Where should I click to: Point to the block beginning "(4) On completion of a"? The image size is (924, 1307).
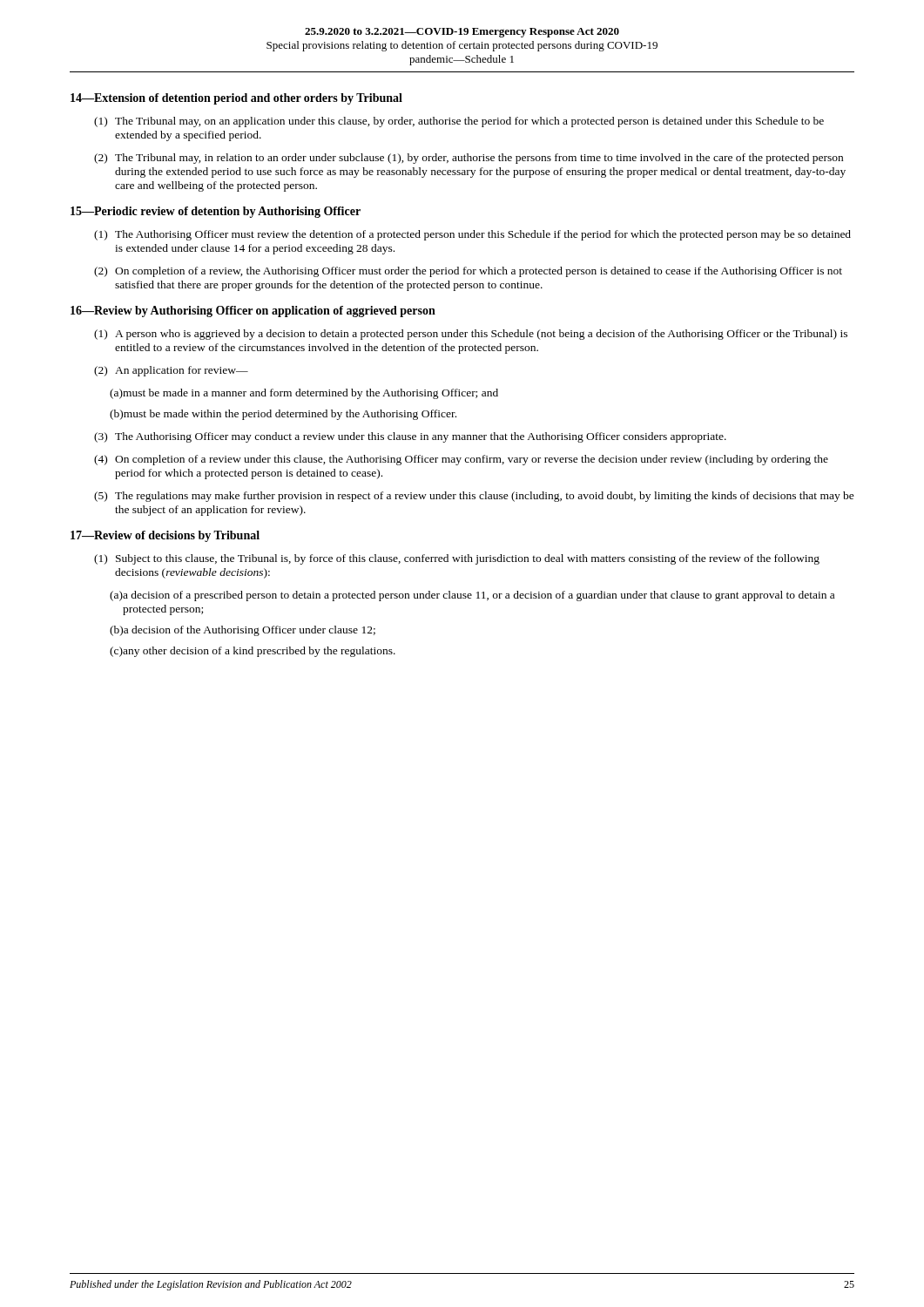(x=462, y=466)
